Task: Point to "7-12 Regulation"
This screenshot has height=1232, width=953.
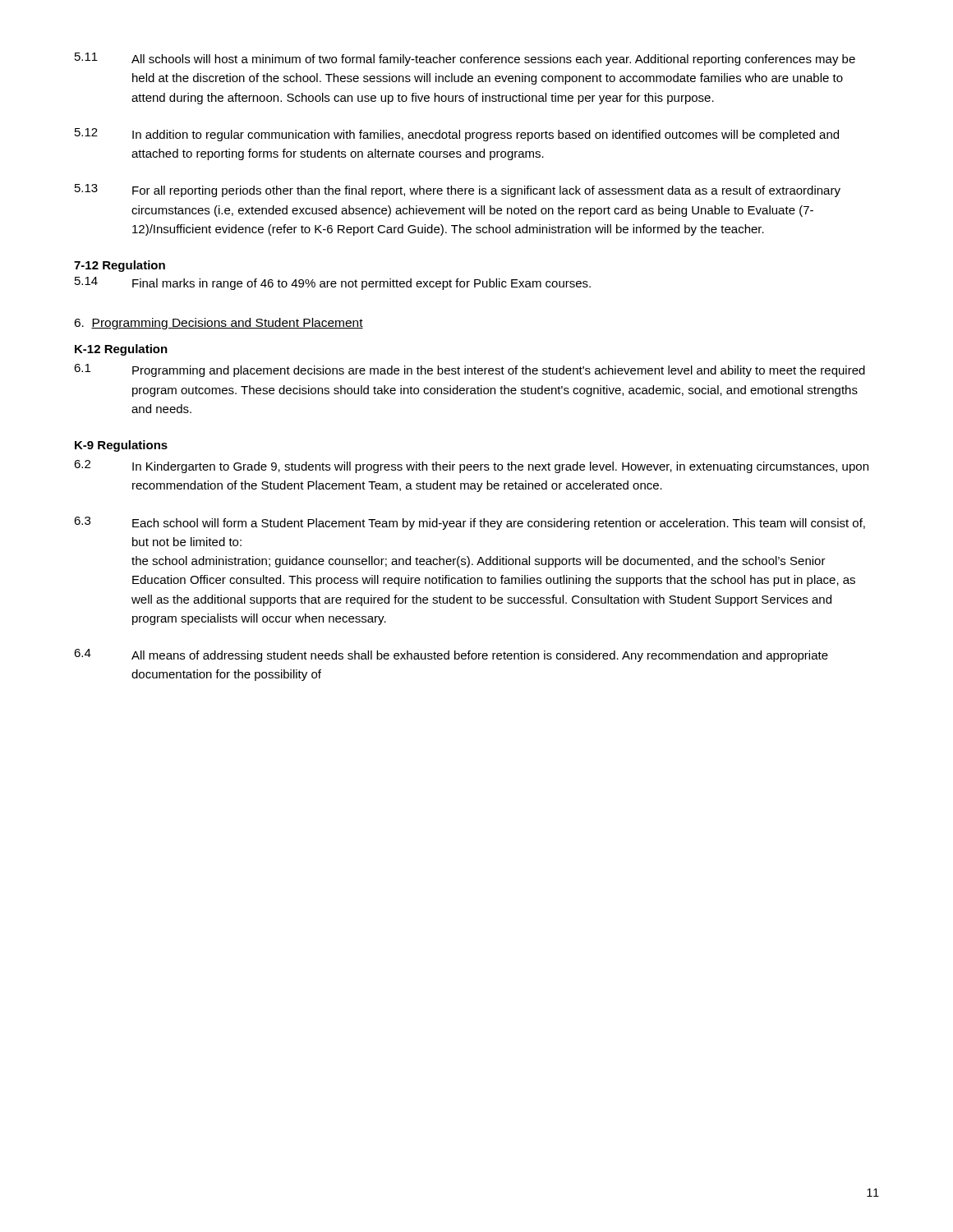Action: (120, 265)
